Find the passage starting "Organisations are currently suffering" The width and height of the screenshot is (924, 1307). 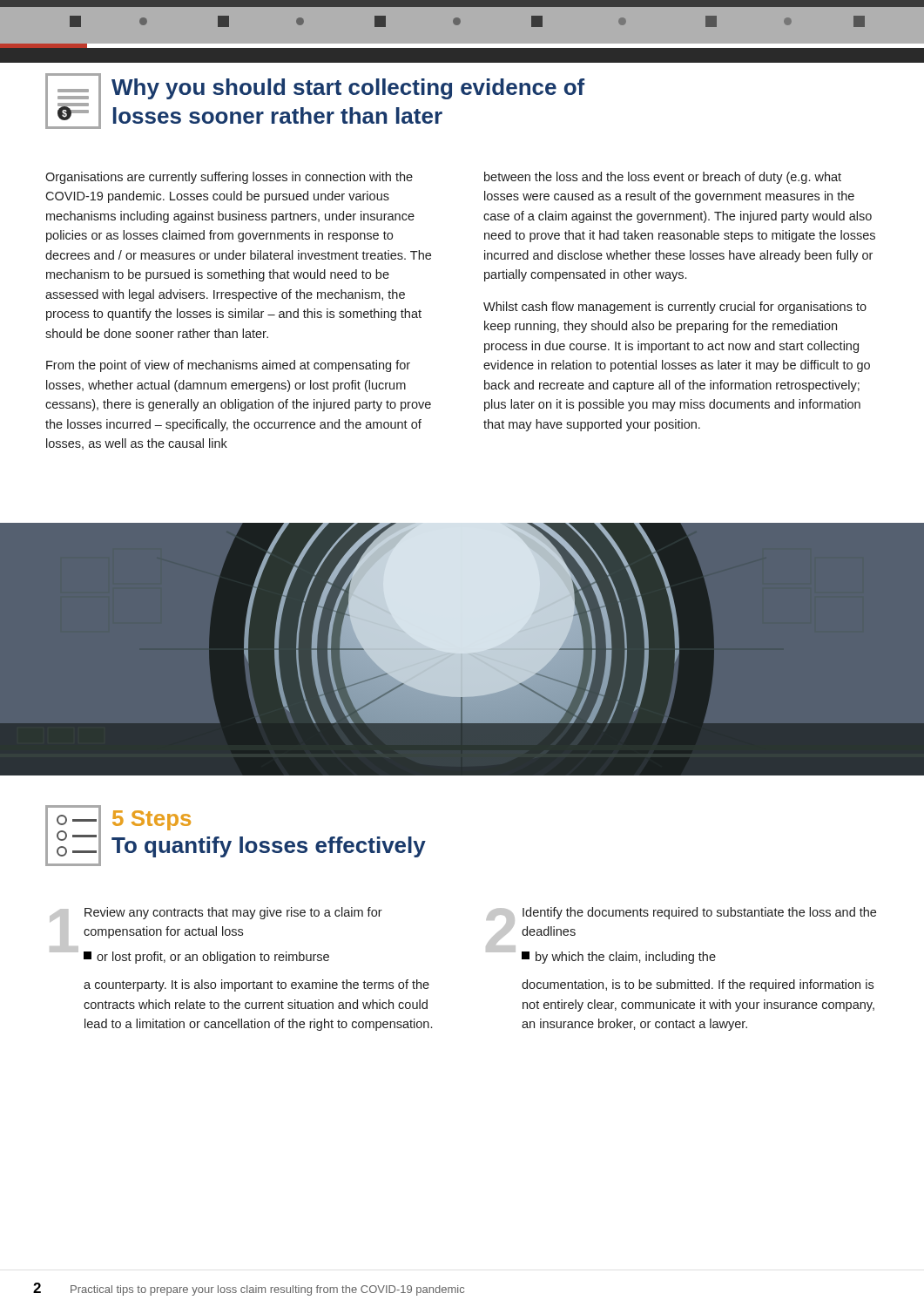(x=243, y=310)
